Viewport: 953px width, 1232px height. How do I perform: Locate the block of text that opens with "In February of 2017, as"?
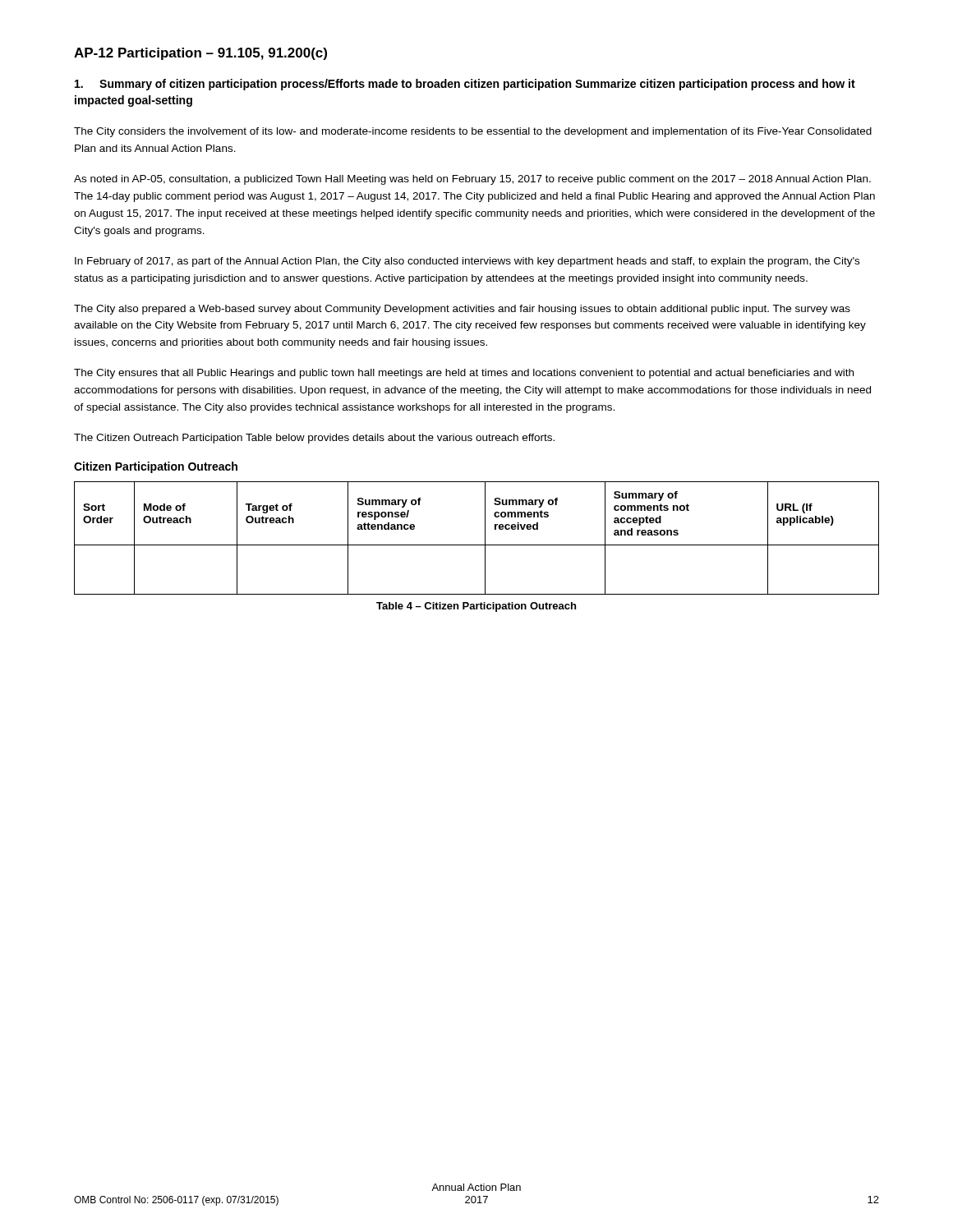pyautogui.click(x=467, y=269)
